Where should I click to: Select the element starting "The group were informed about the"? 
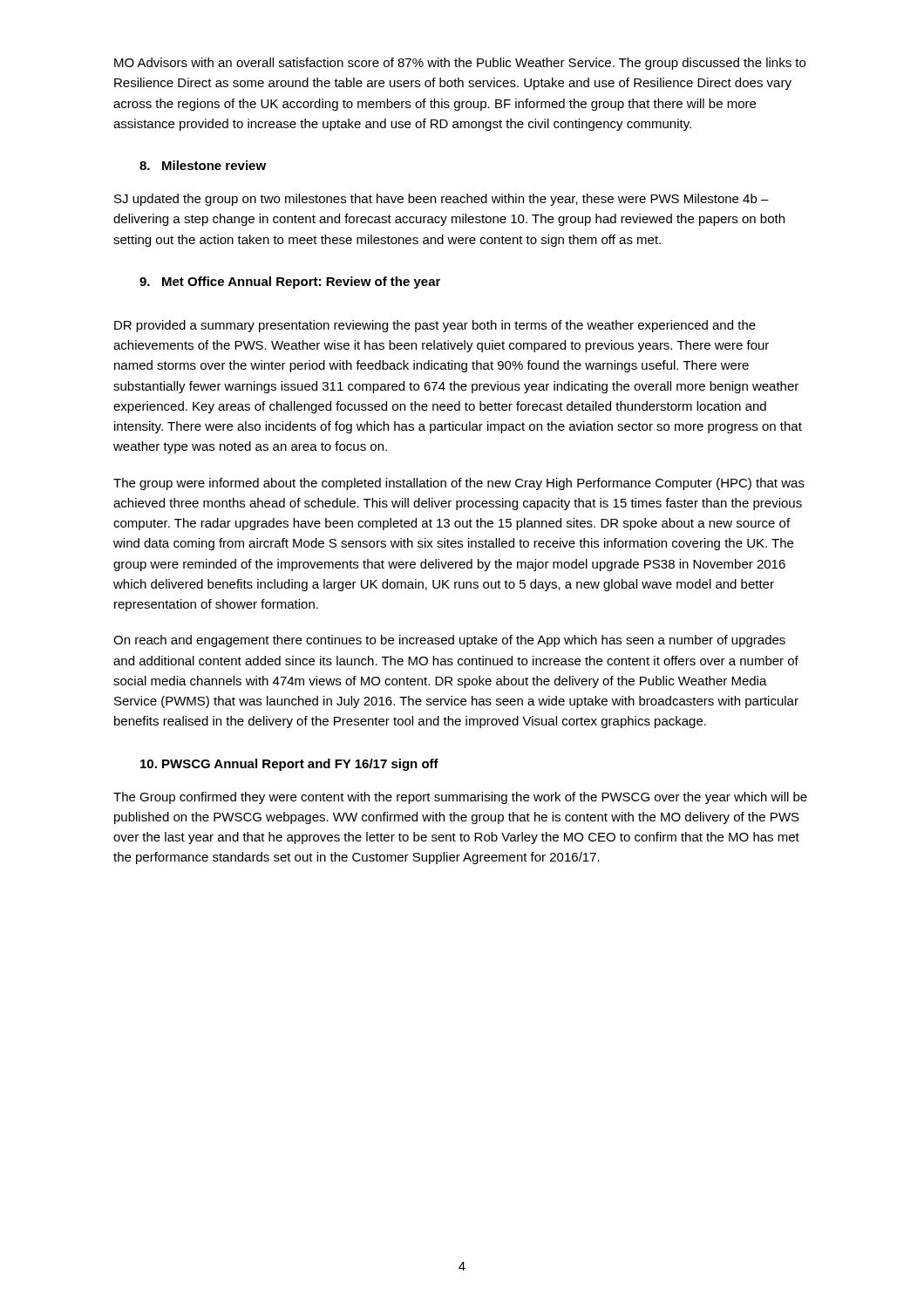[x=459, y=543]
